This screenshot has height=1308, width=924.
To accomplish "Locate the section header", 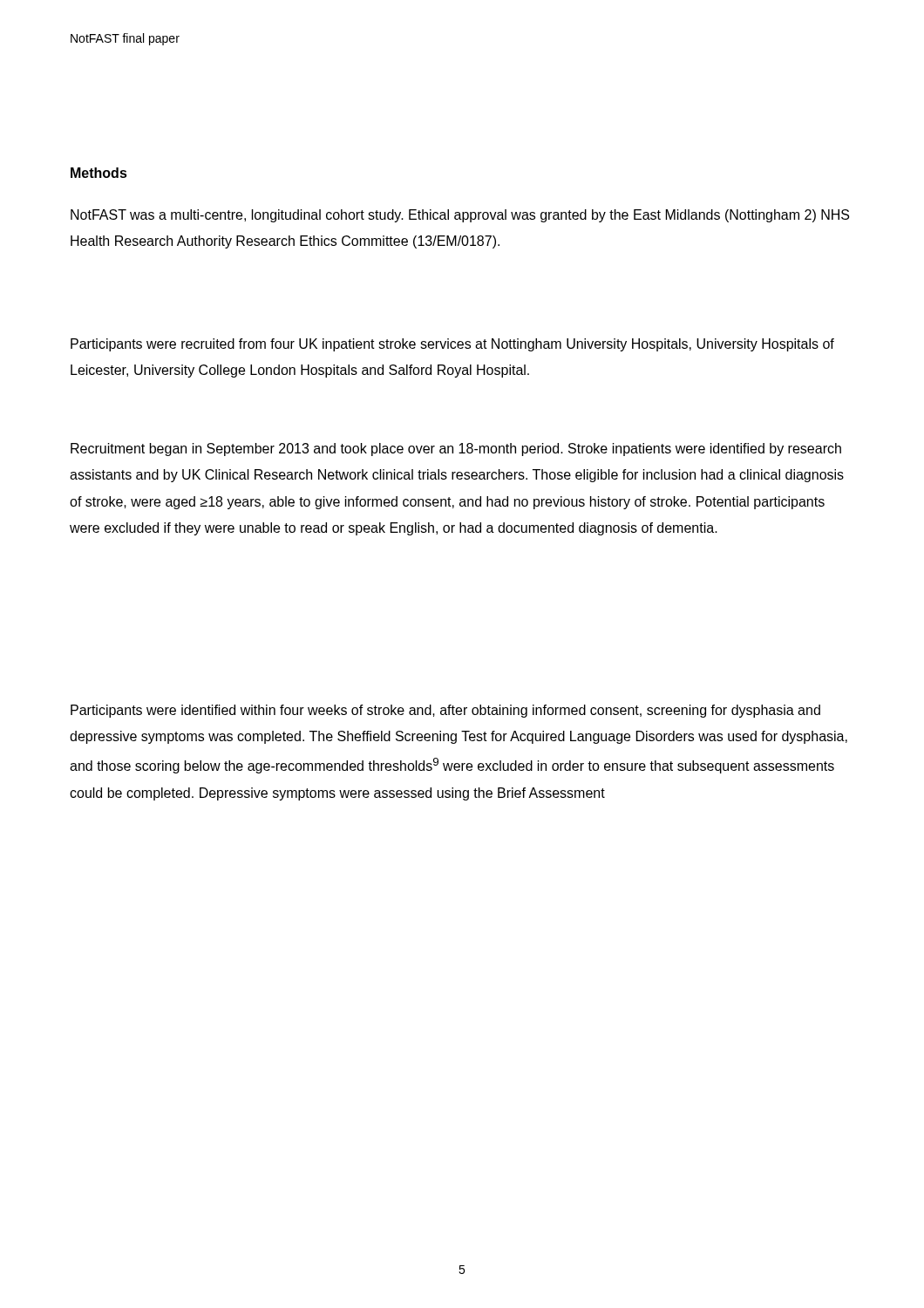I will coord(98,173).
